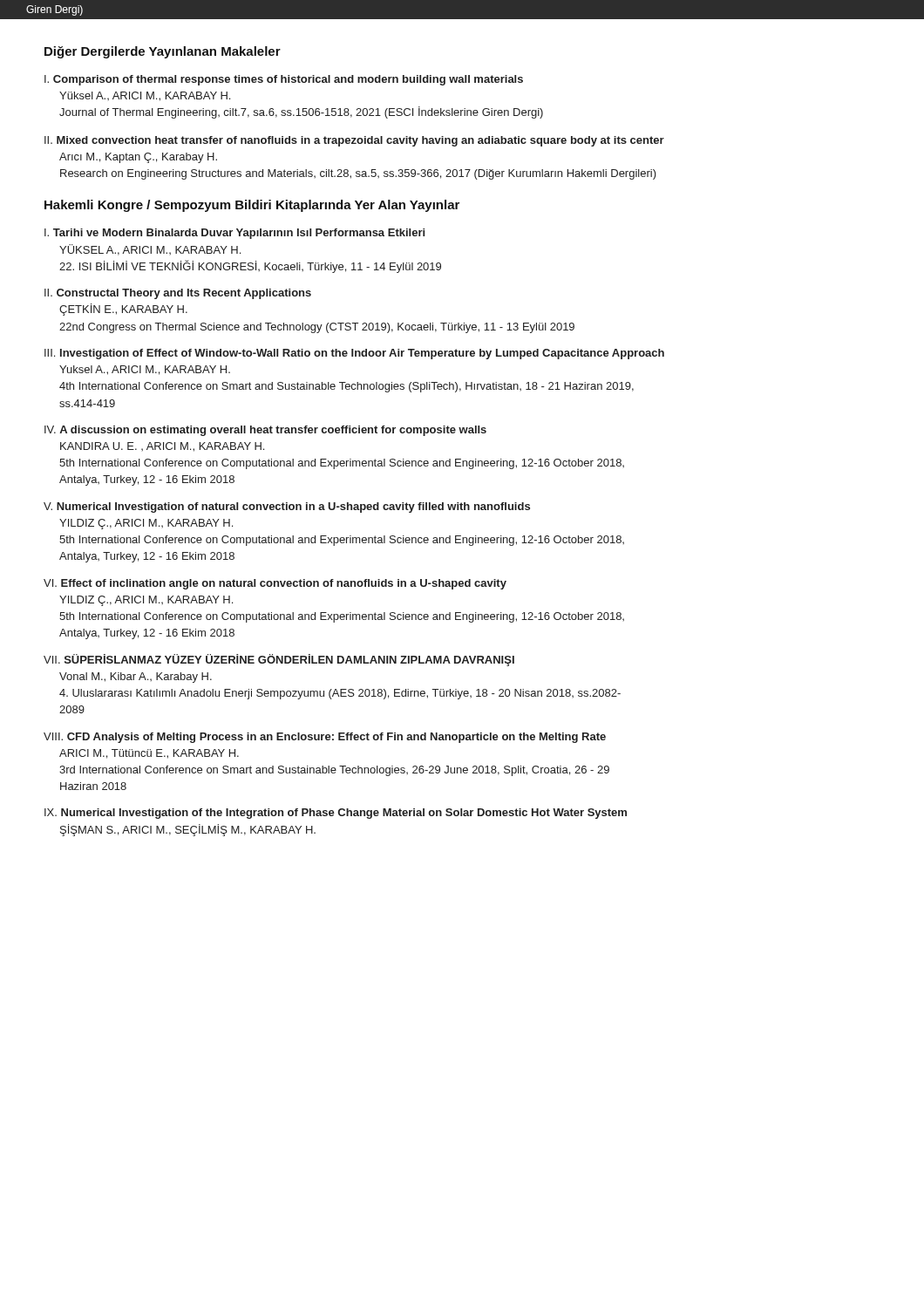Select the list item that says "II. Constructal Theory and Its"
Image resolution: width=924 pixels, height=1308 pixels.
[x=178, y=294]
